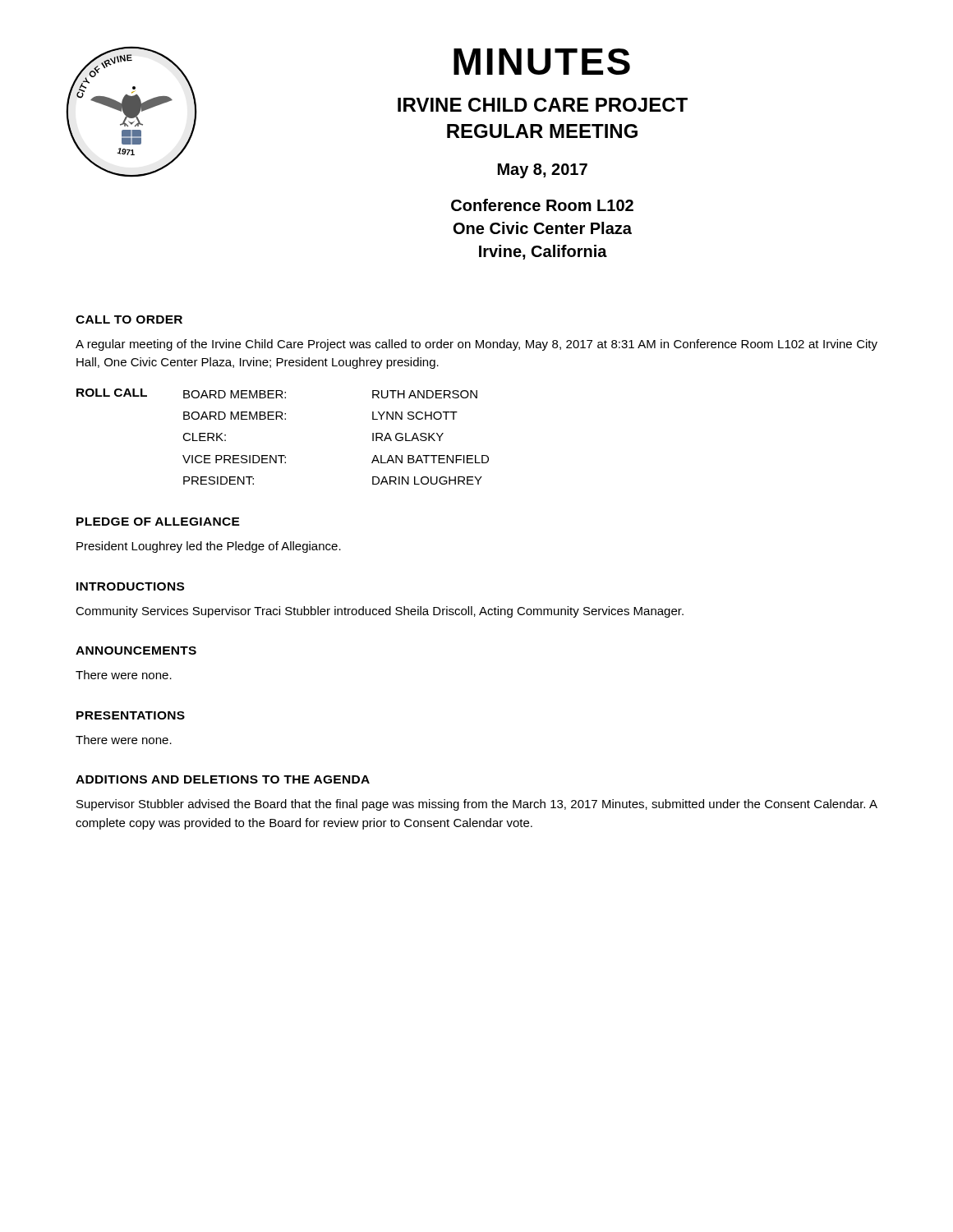Find the text starting "CALL TO ORDER"
This screenshot has width=953, height=1232.
click(129, 319)
